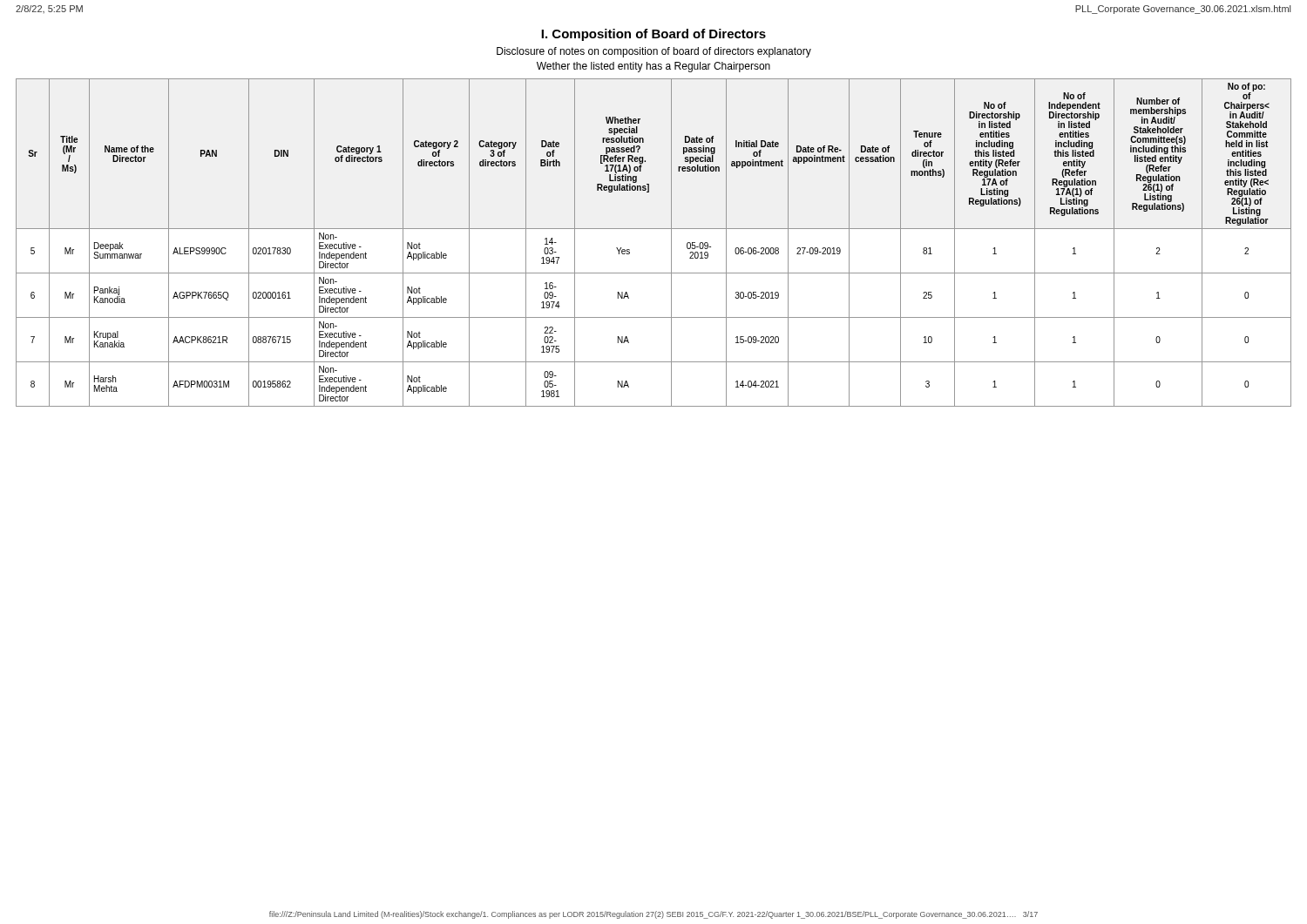Locate the title
Screen dimensions: 924x1307
654,34
